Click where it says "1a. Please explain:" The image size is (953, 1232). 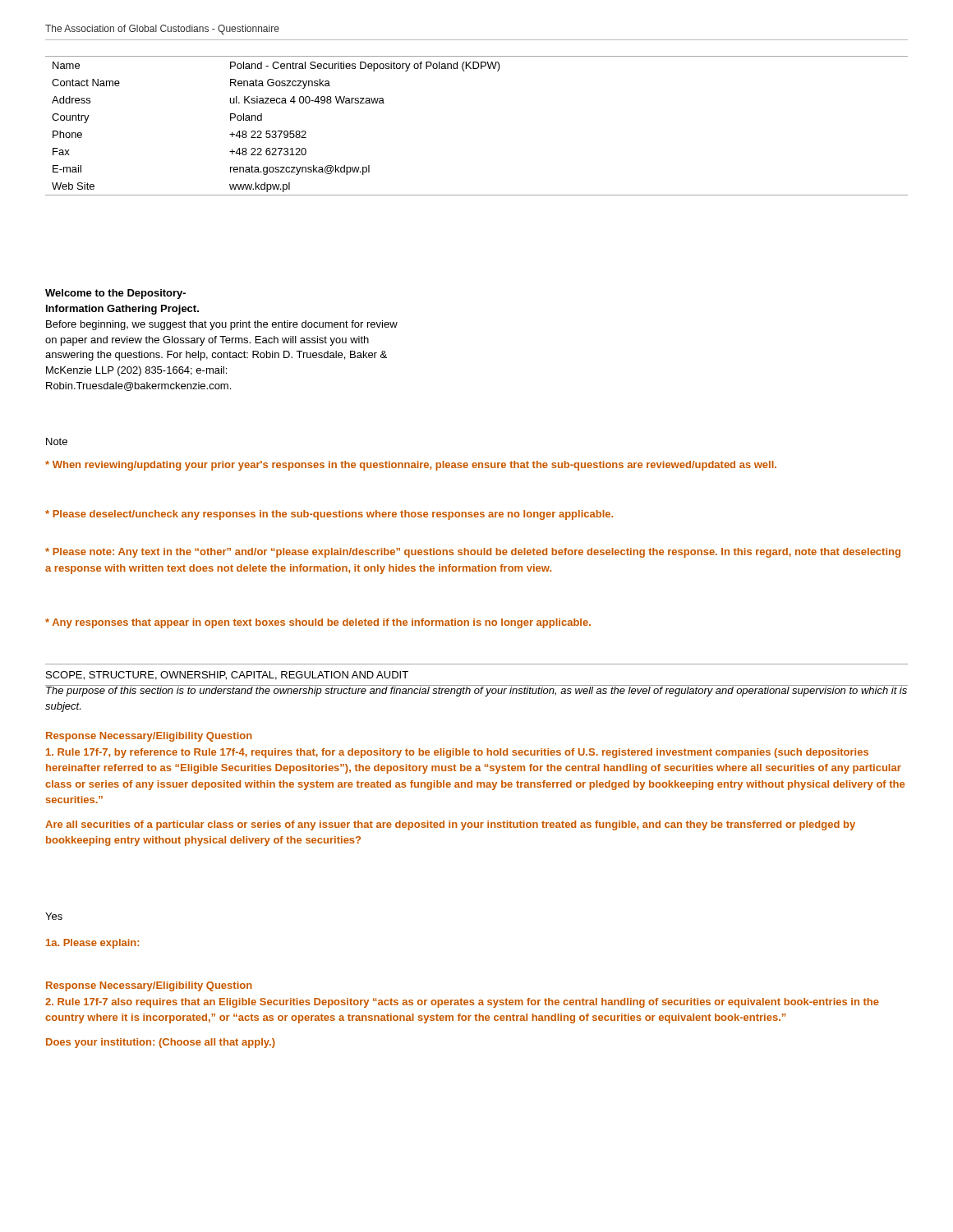93,942
